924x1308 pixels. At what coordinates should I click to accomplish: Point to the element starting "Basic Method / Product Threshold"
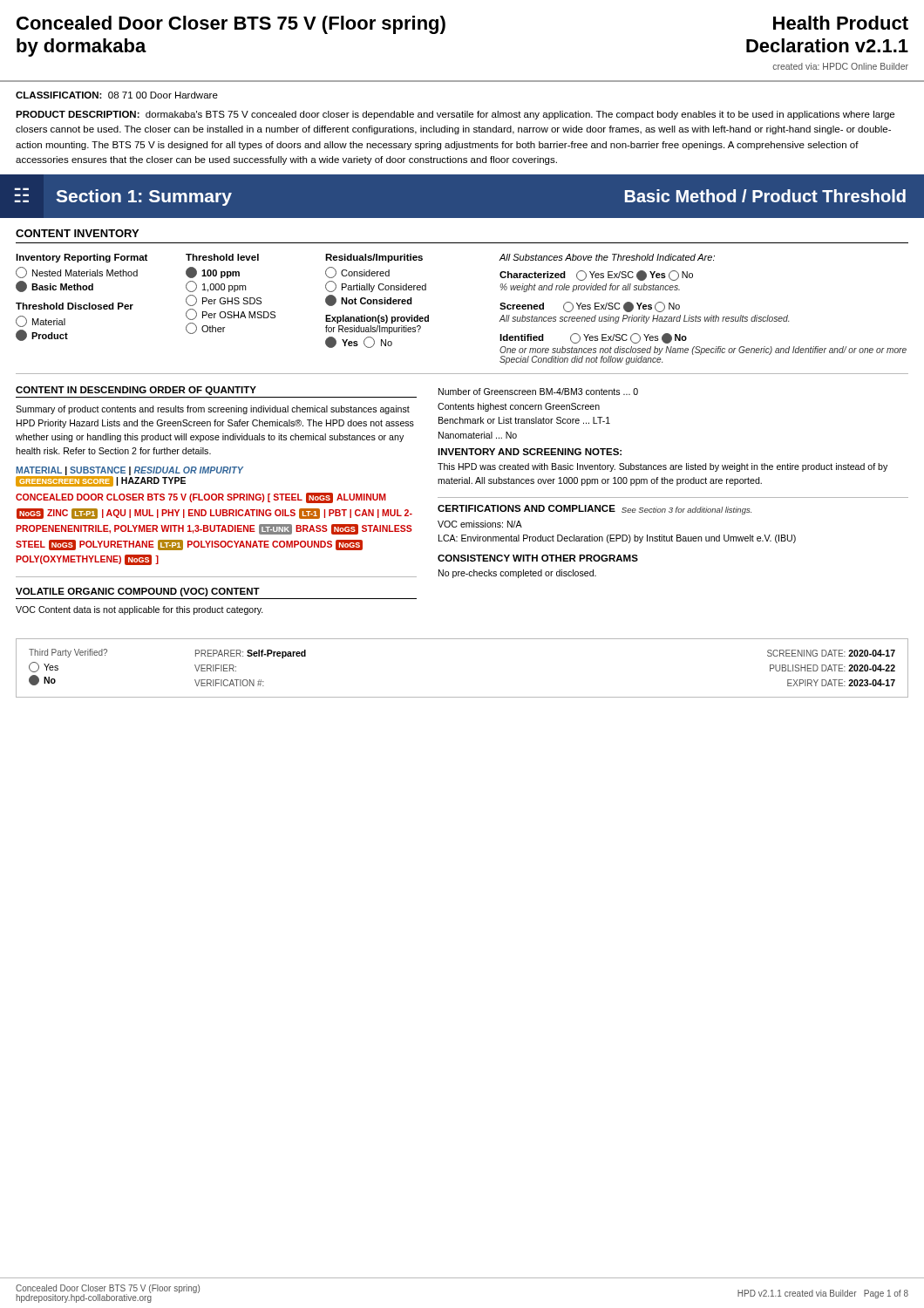tap(765, 196)
